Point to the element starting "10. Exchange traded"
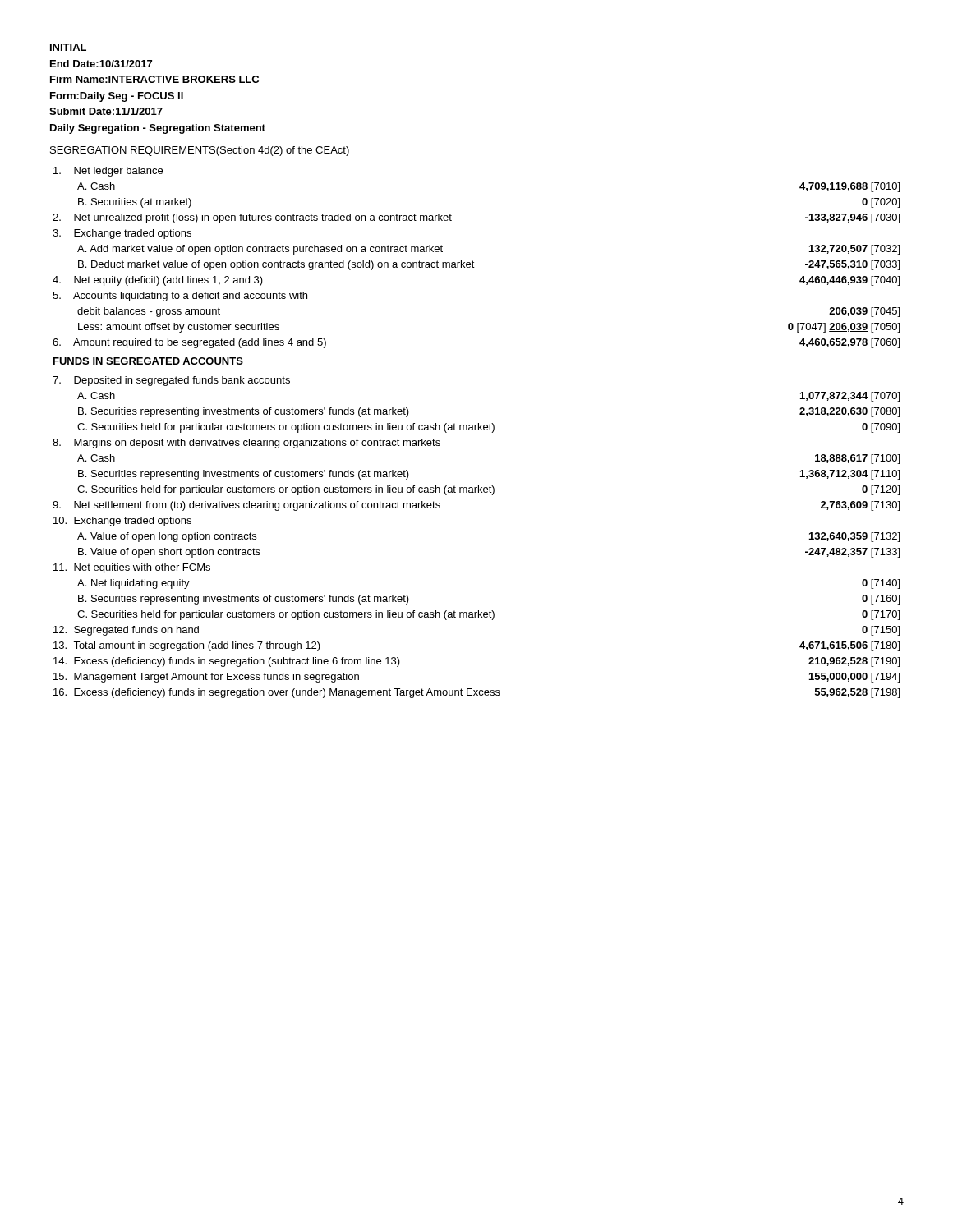This screenshot has width=953, height=1232. click(122, 520)
